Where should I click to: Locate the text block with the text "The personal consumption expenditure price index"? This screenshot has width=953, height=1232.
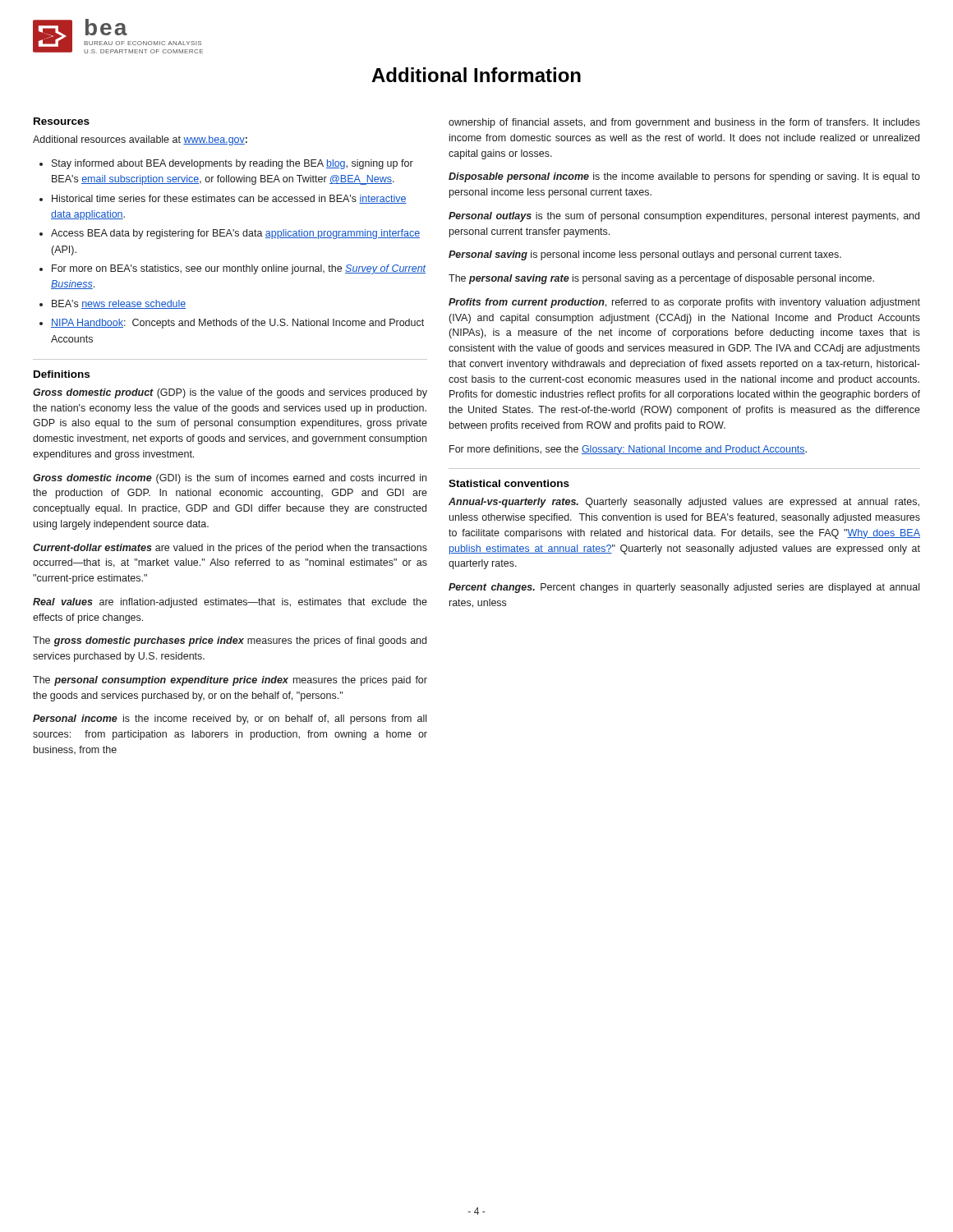(x=230, y=688)
